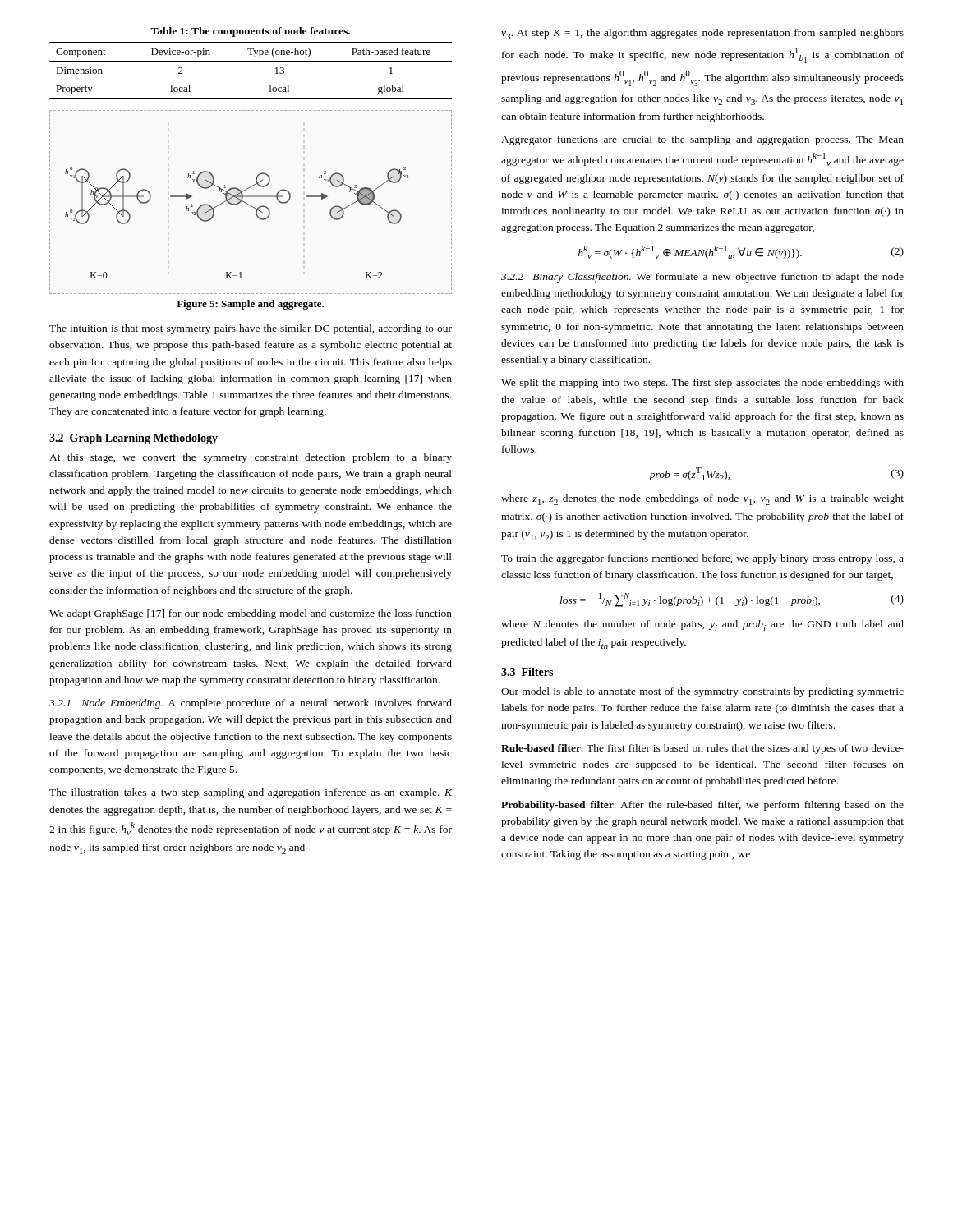Find "Figure 5: Sample and aggregate." on this page
The image size is (953, 1232).
click(251, 303)
